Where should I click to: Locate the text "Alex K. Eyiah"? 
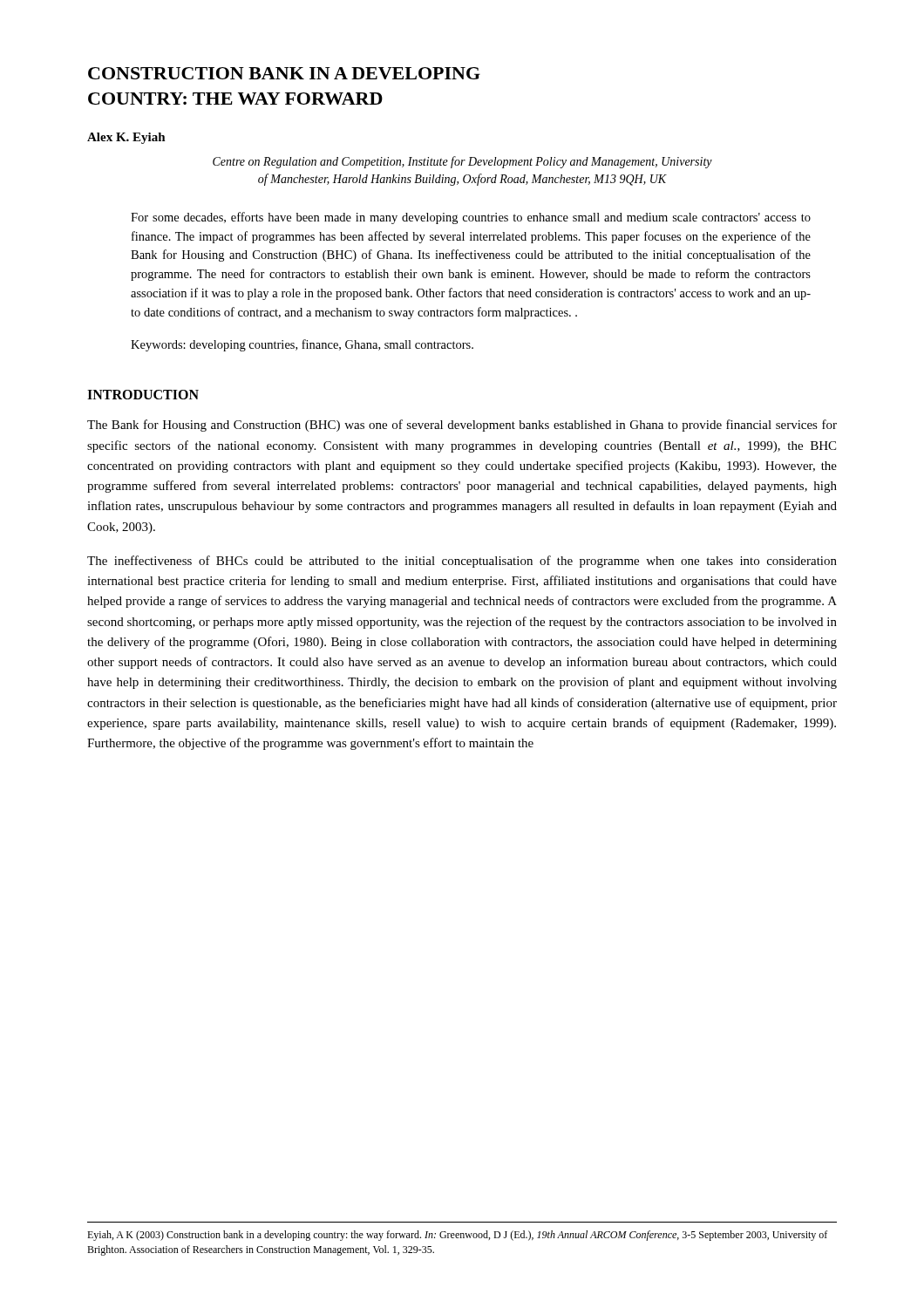pyautogui.click(x=126, y=138)
